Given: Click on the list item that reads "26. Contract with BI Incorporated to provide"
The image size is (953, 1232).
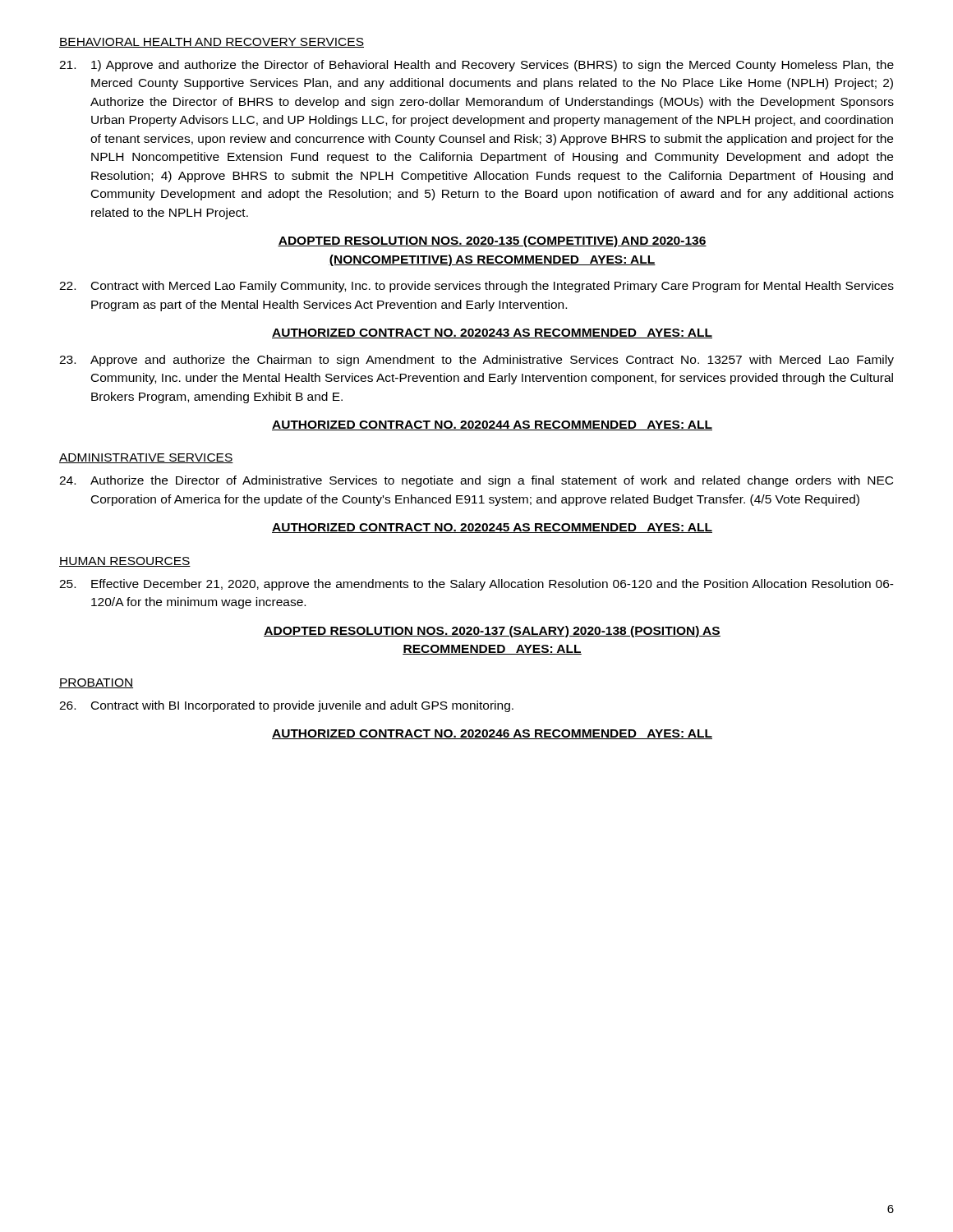Looking at the screenshot, I should point(476,705).
